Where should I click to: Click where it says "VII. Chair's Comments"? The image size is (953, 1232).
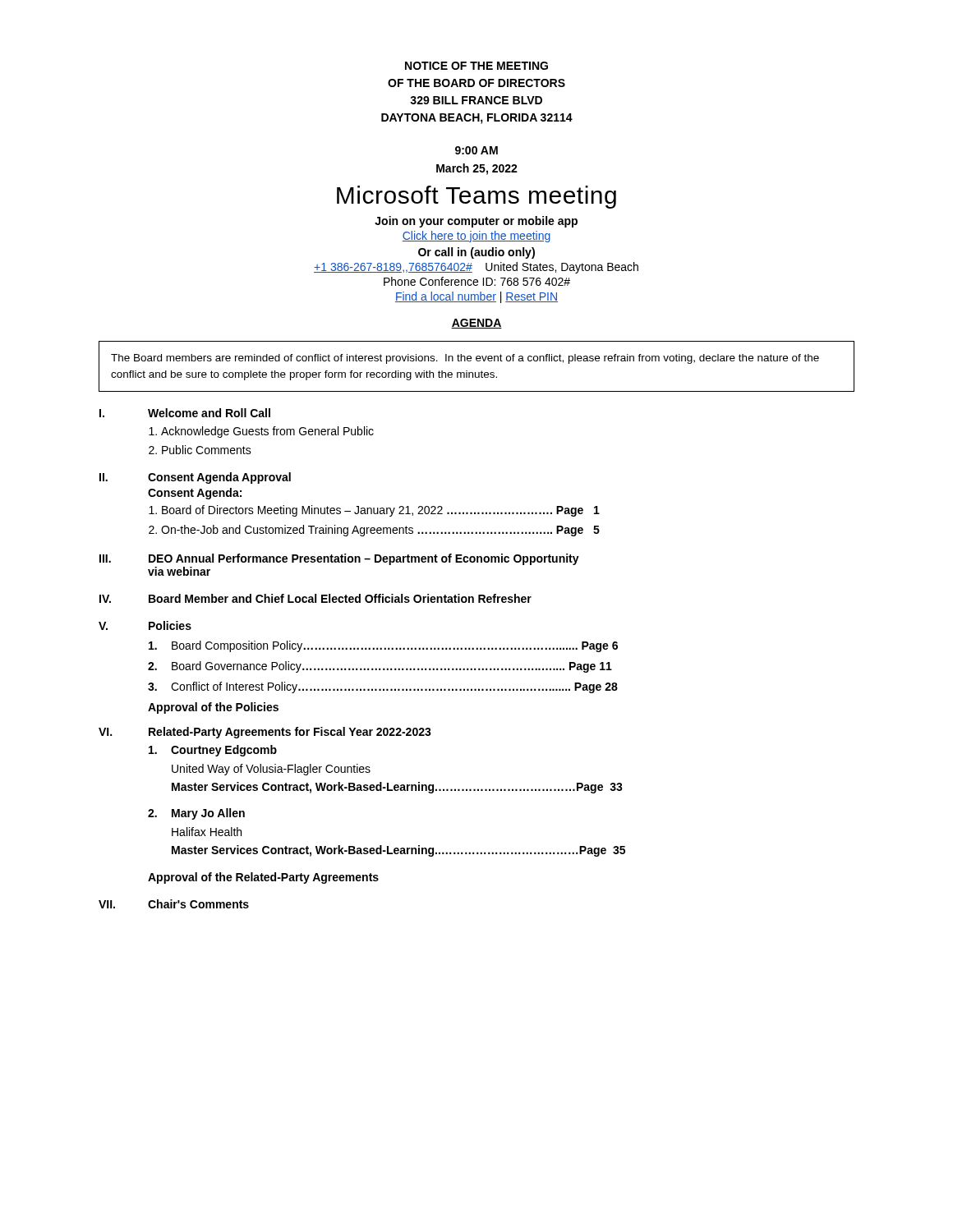174,904
